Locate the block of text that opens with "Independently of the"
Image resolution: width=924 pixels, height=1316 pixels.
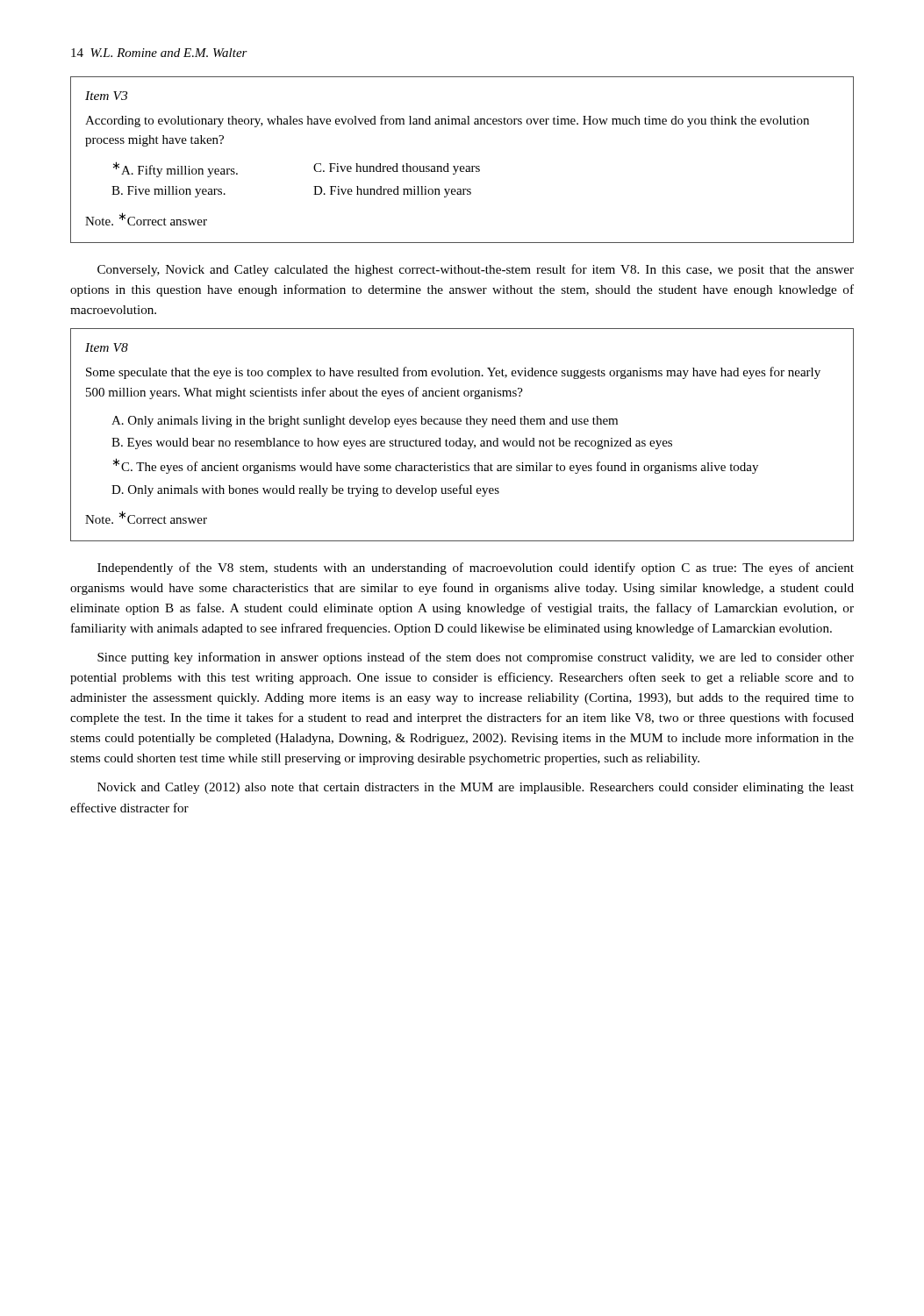pyautogui.click(x=462, y=597)
